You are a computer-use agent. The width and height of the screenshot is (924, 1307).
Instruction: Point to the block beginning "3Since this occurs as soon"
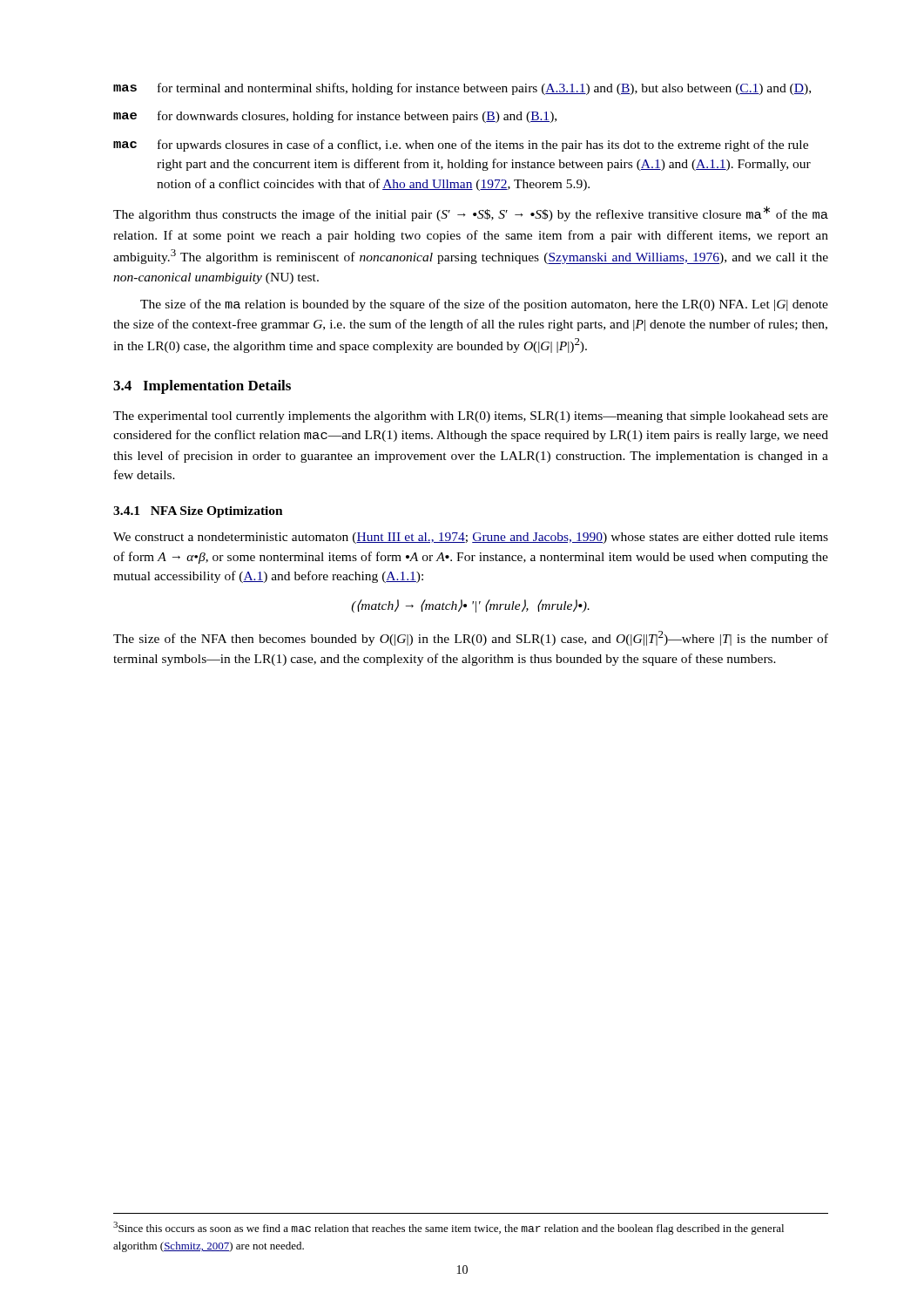tap(449, 1236)
